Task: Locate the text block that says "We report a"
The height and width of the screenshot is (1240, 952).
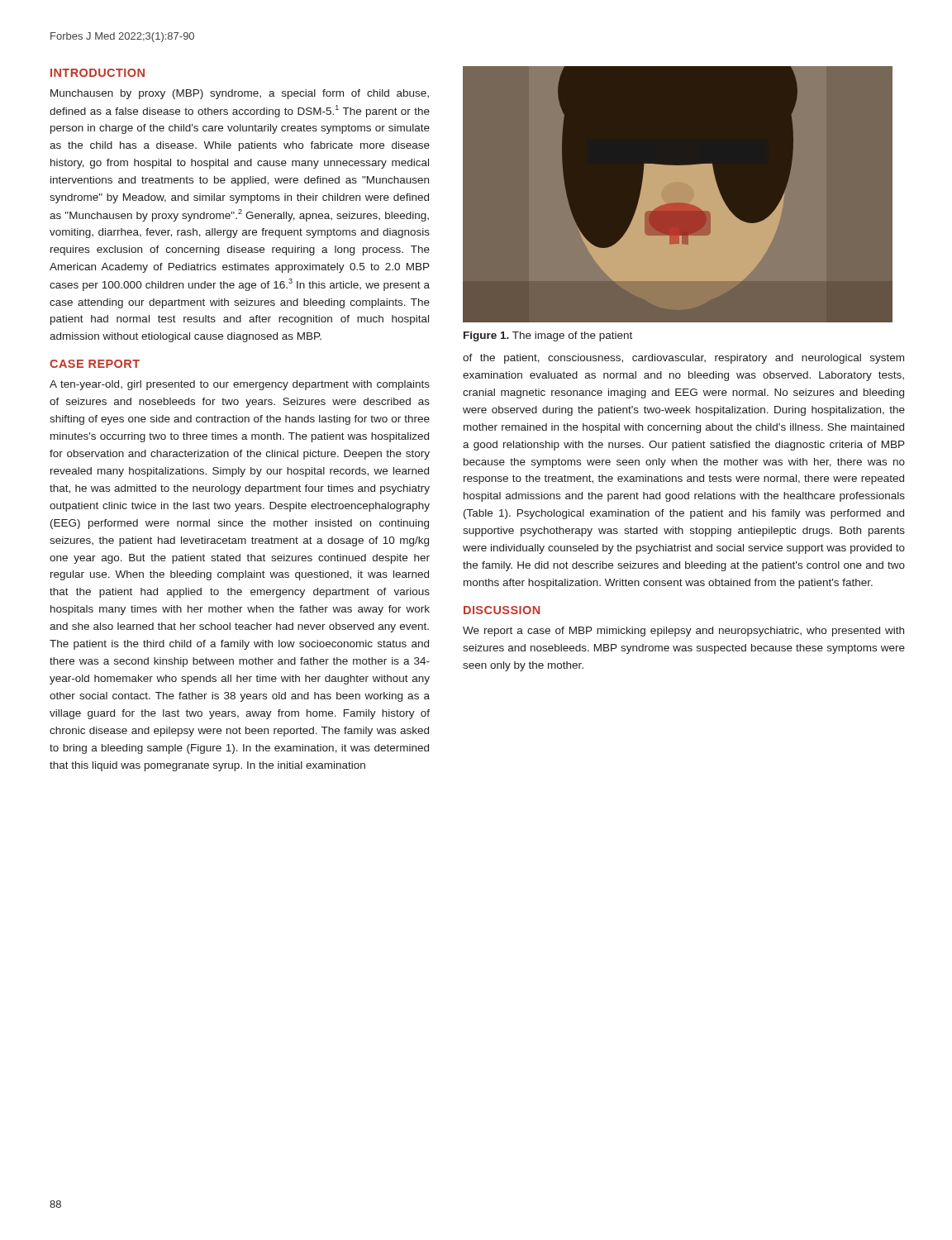Action: 684,648
